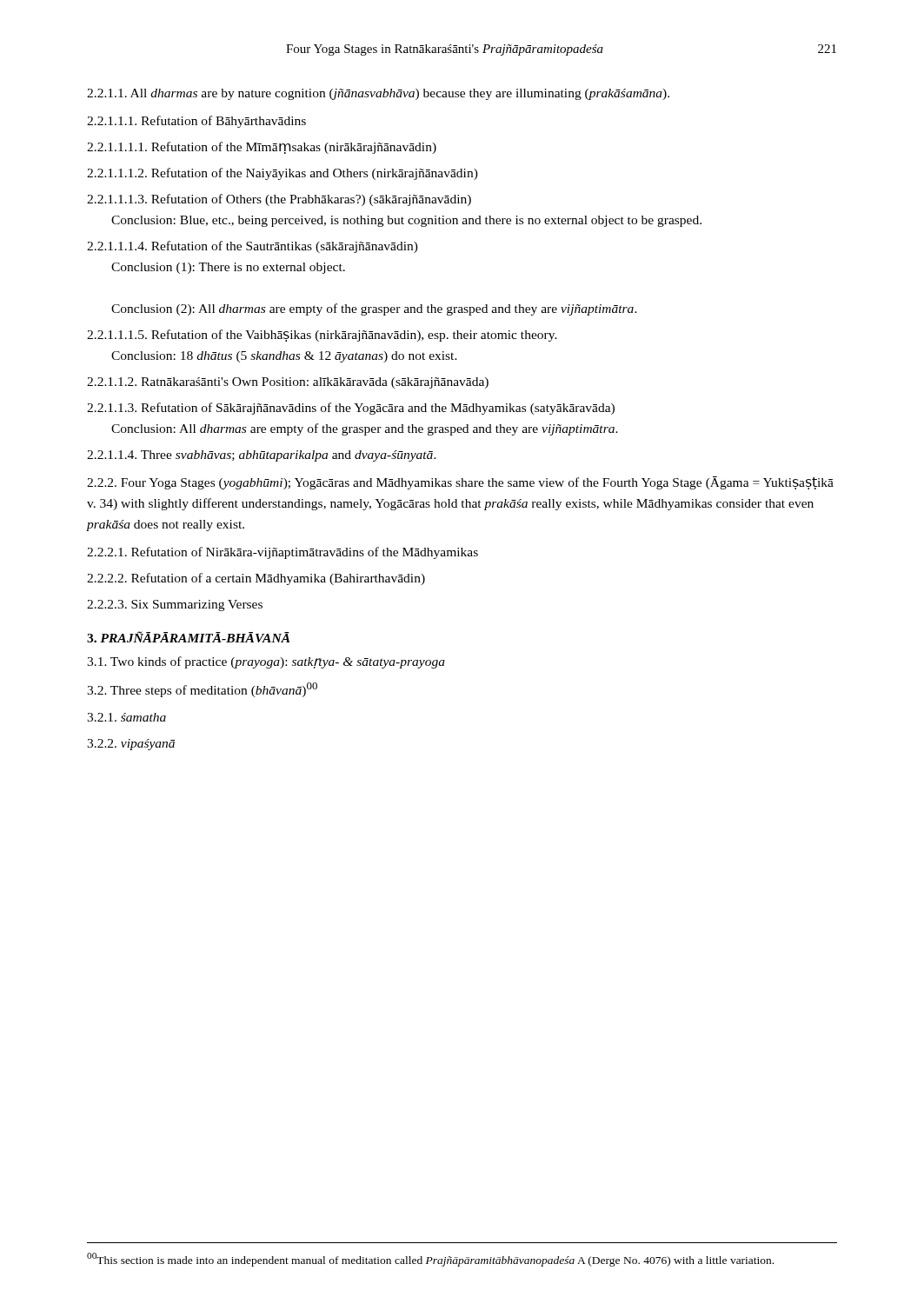Point to "3.2.1. śamatha"
The height and width of the screenshot is (1304, 924).
(127, 716)
